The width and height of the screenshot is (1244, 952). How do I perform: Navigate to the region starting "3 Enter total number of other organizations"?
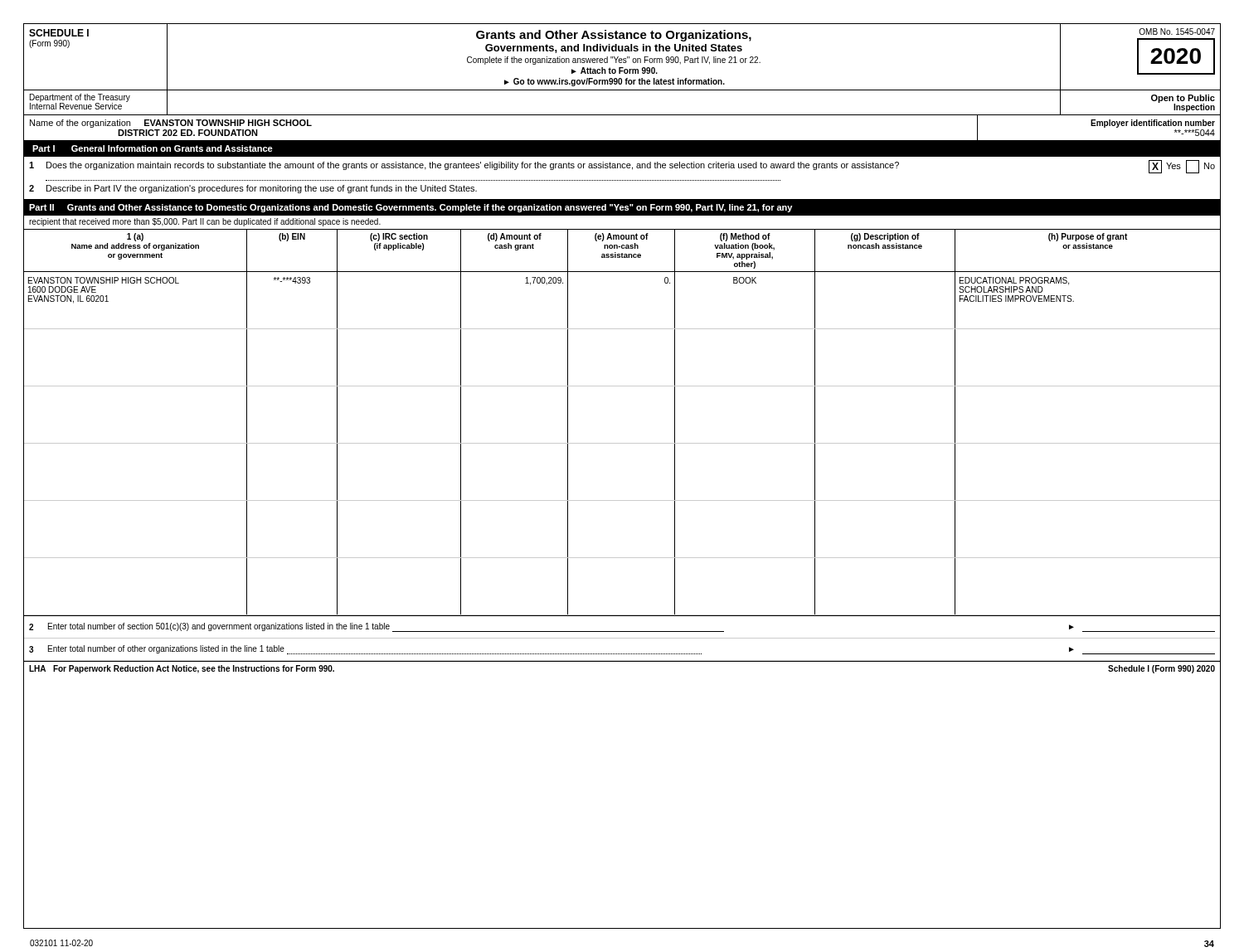coord(622,649)
